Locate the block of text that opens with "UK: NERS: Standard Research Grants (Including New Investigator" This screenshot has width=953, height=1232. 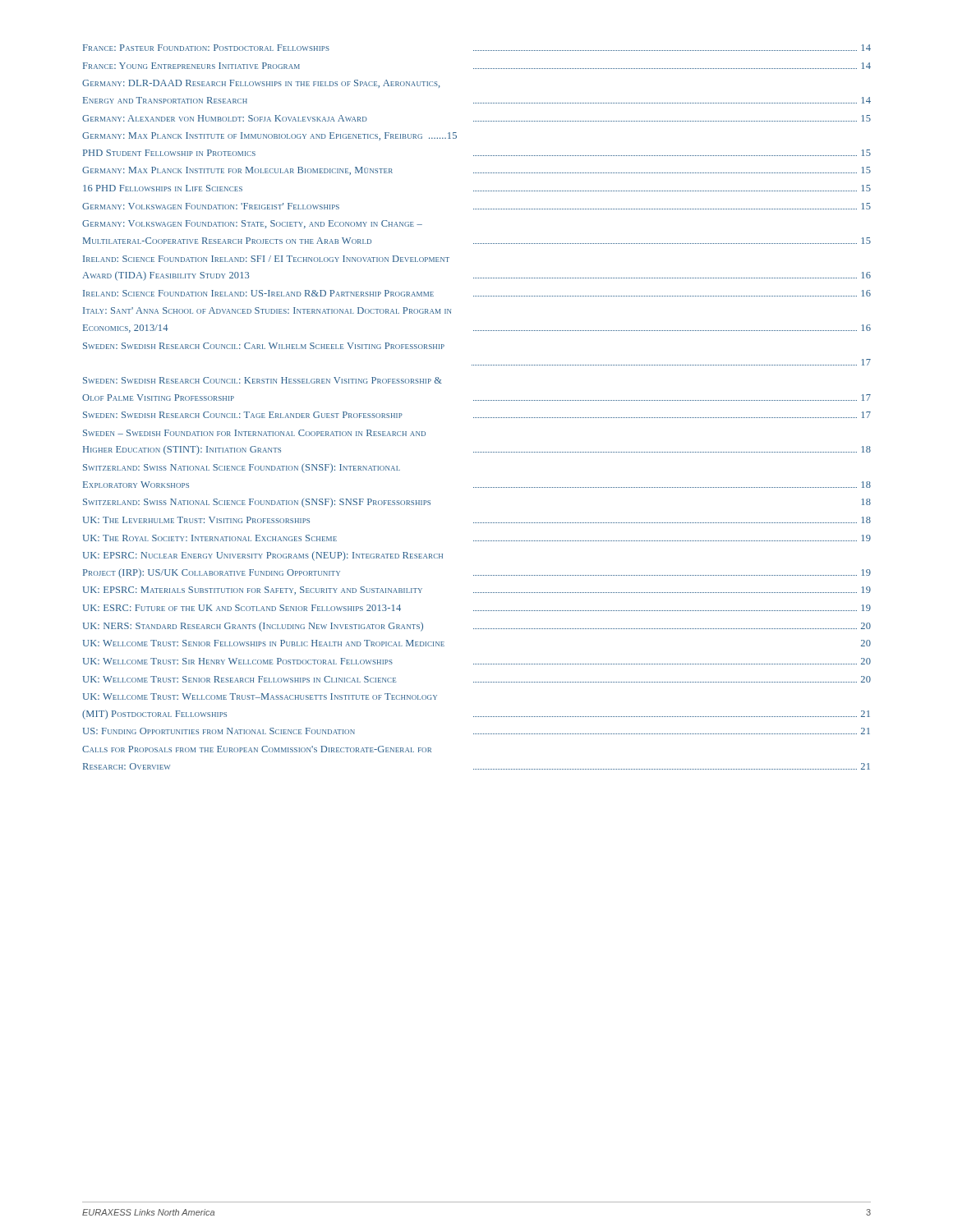click(x=476, y=626)
